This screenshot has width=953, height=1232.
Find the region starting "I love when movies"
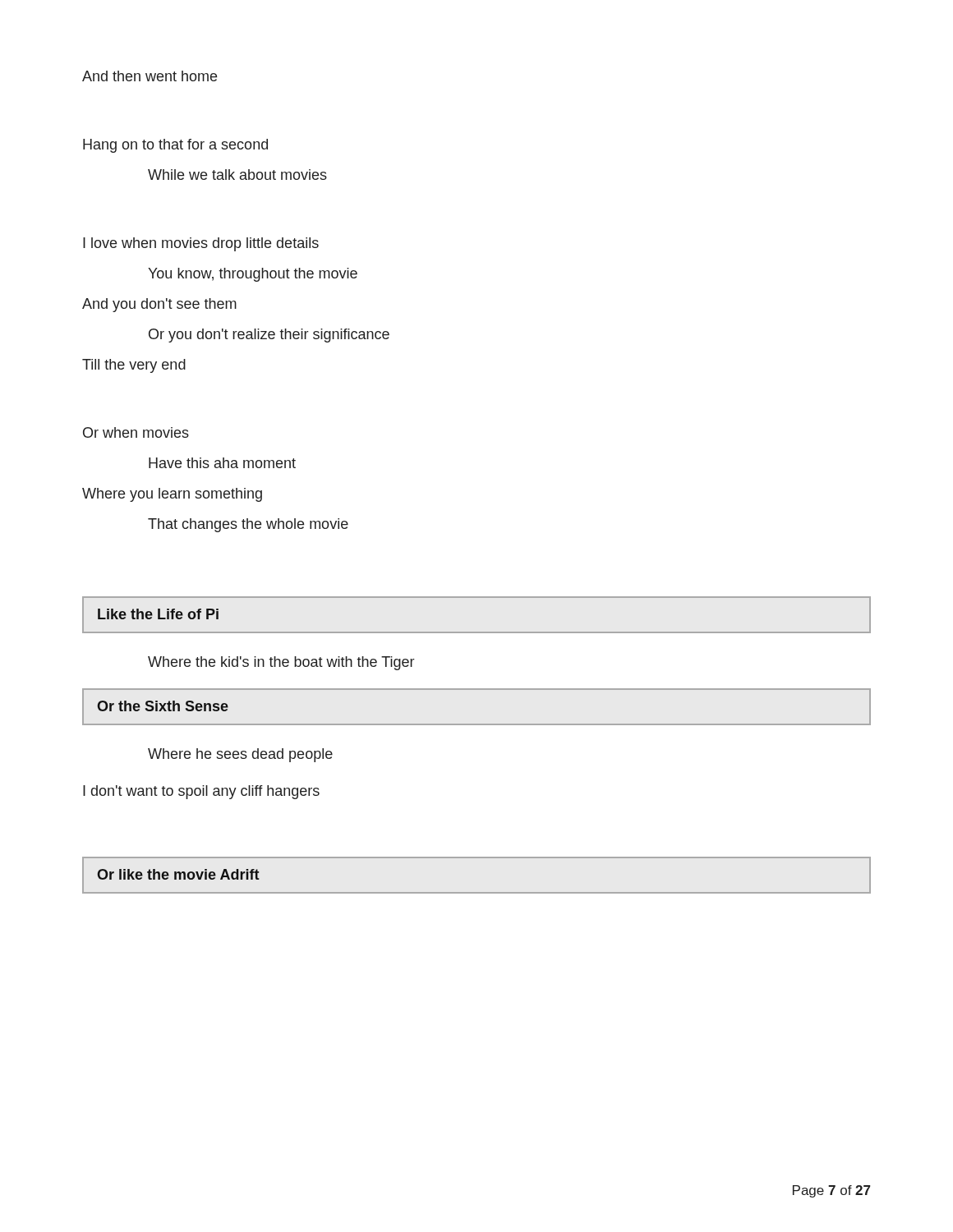click(201, 243)
